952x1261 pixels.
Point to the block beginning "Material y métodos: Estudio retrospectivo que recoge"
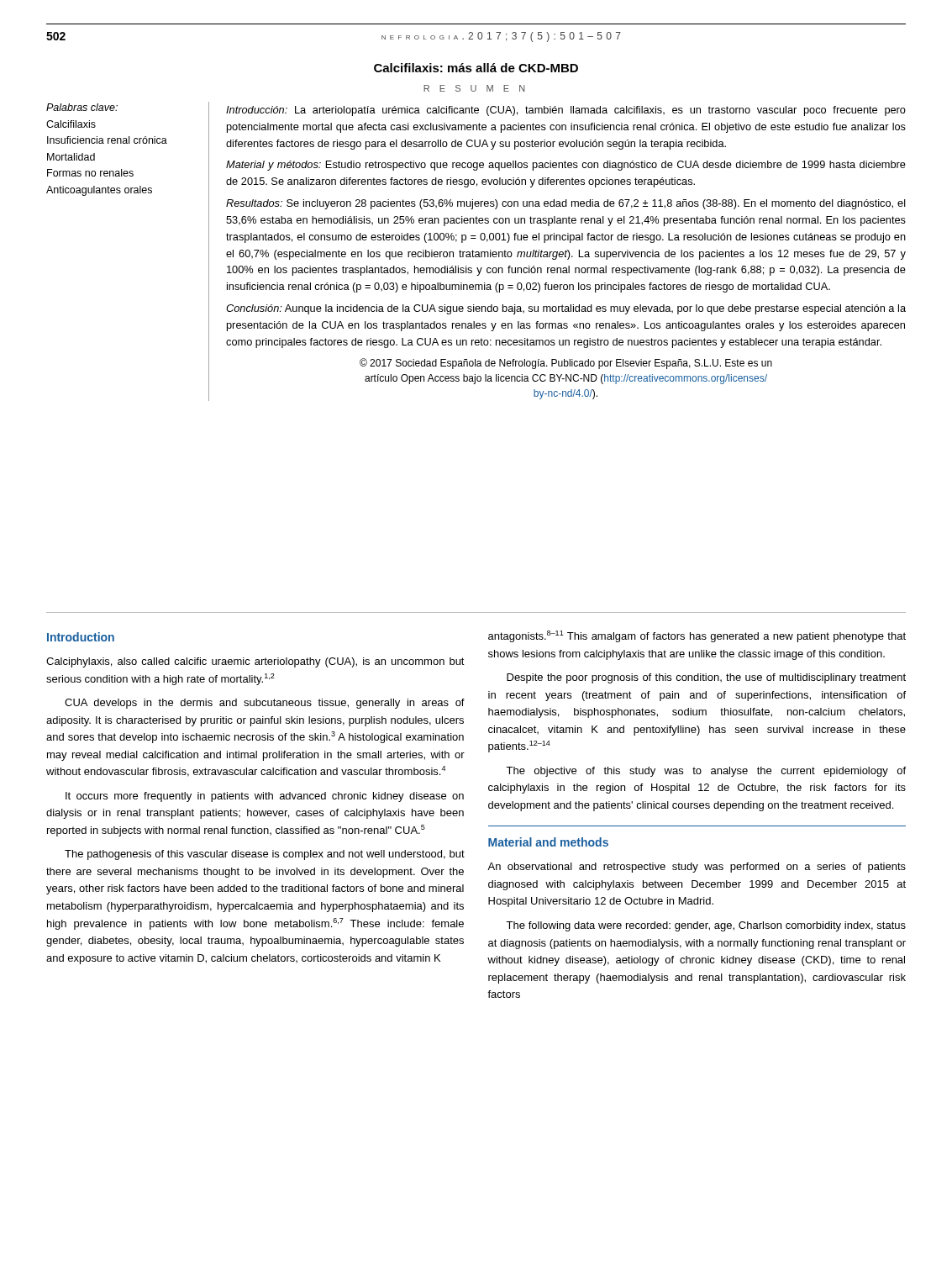click(x=566, y=173)
